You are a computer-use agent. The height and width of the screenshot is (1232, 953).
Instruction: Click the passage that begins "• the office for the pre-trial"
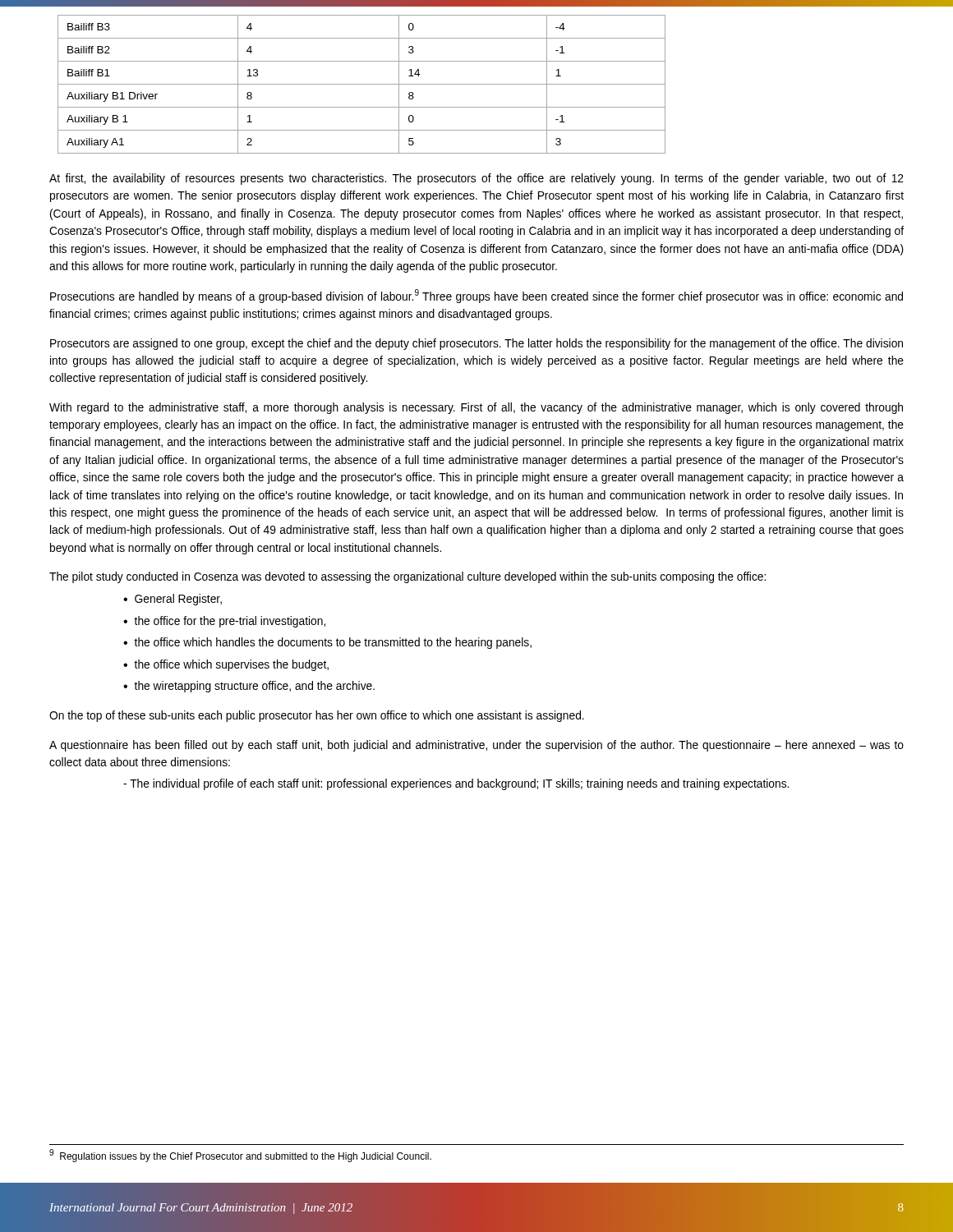(x=225, y=622)
